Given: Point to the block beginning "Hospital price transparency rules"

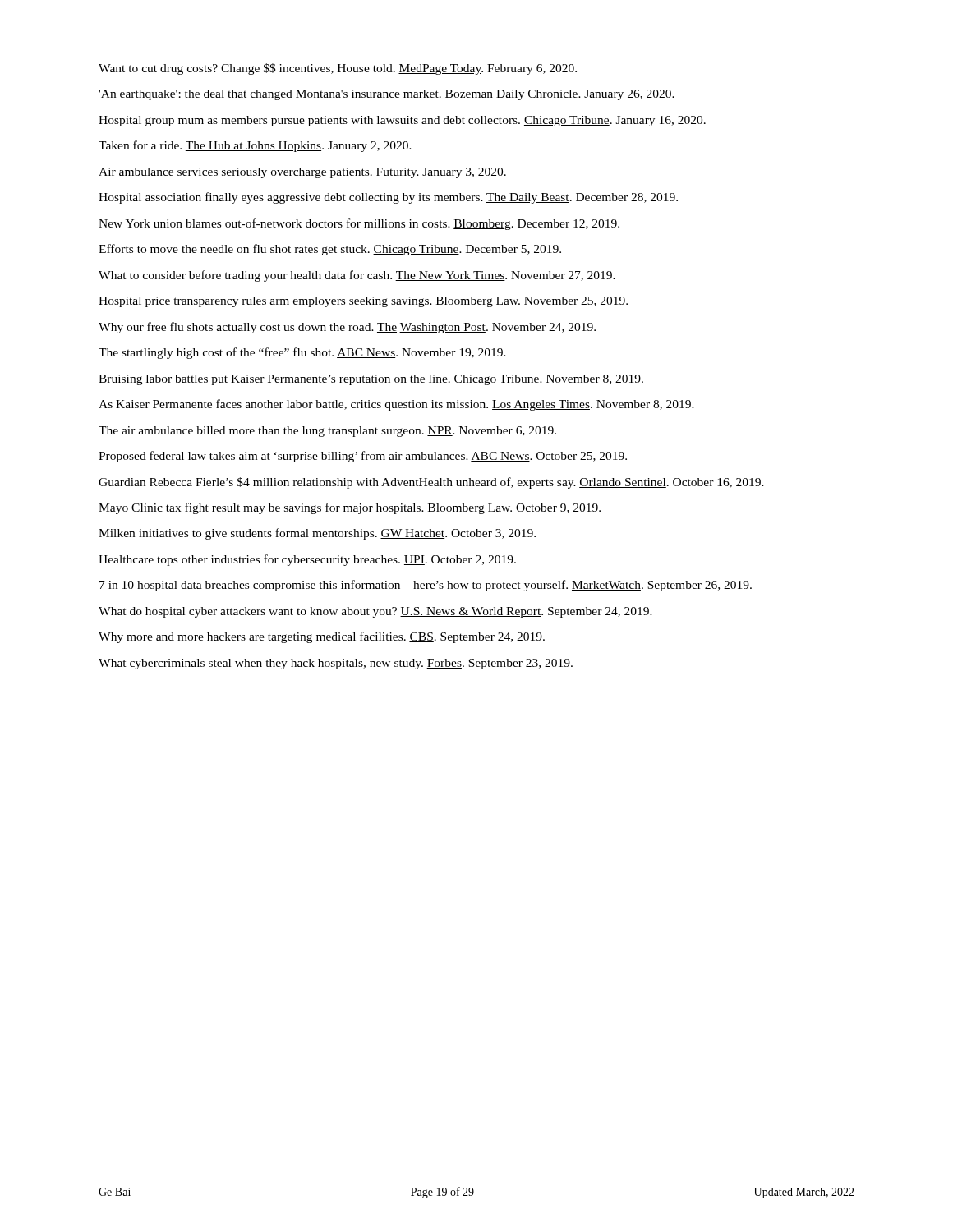Looking at the screenshot, I should coord(476,301).
